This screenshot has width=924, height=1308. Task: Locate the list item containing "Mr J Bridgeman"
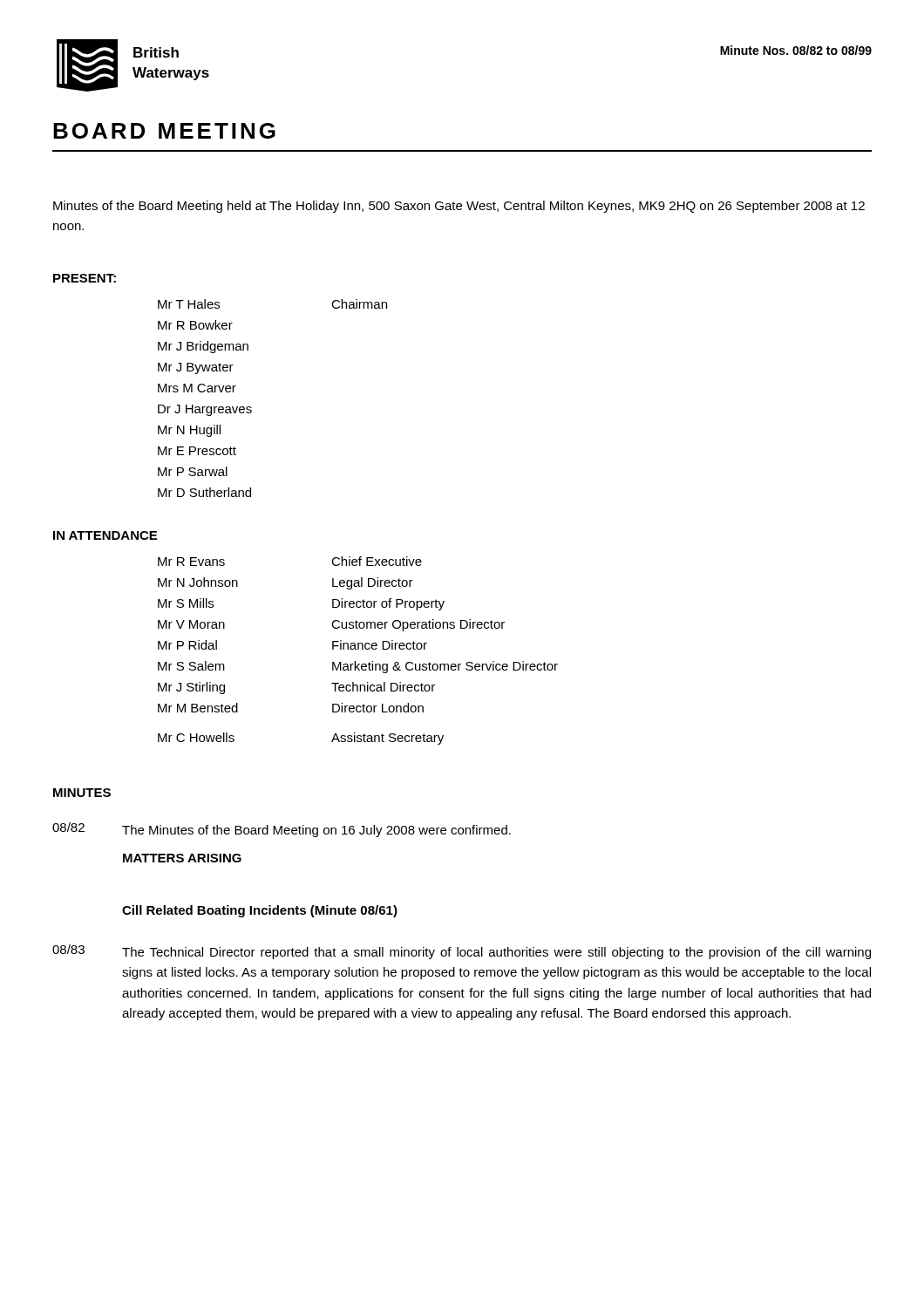(x=203, y=347)
